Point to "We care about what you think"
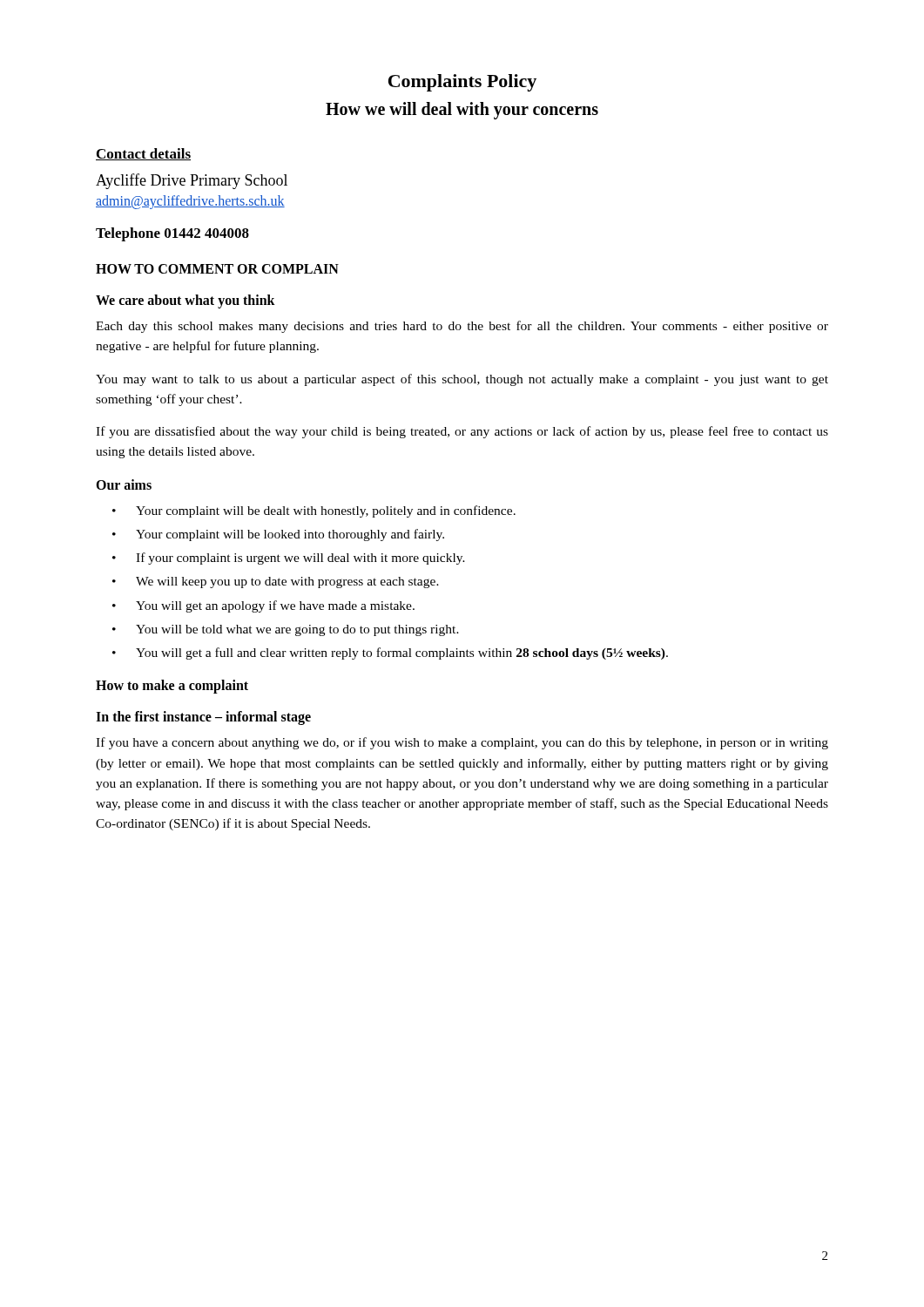Image resolution: width=924 pixels, height=1307 pixels. (185, 300)
